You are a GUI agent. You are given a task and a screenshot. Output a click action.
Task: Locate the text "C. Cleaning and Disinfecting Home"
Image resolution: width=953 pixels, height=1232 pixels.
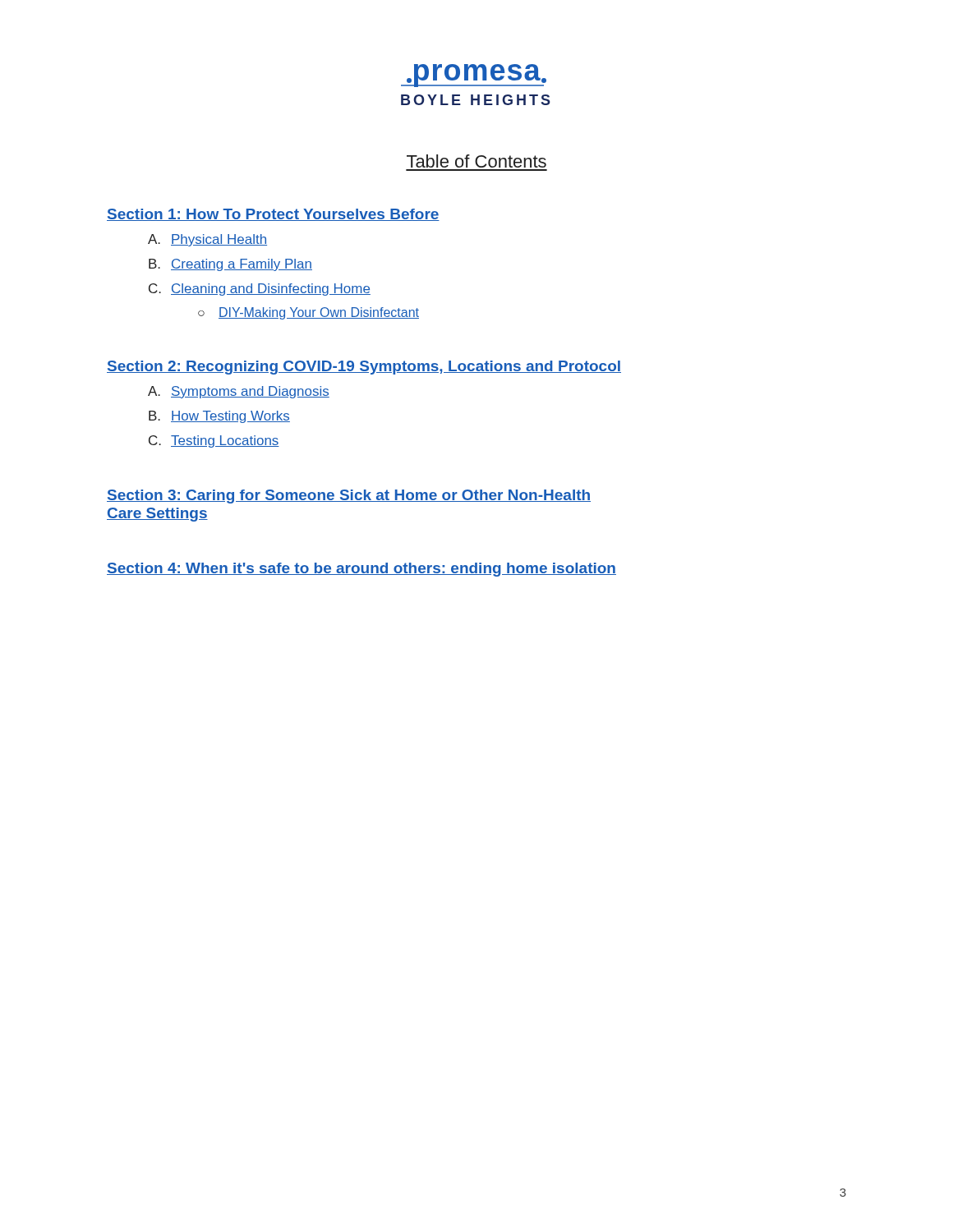(259, 289)
